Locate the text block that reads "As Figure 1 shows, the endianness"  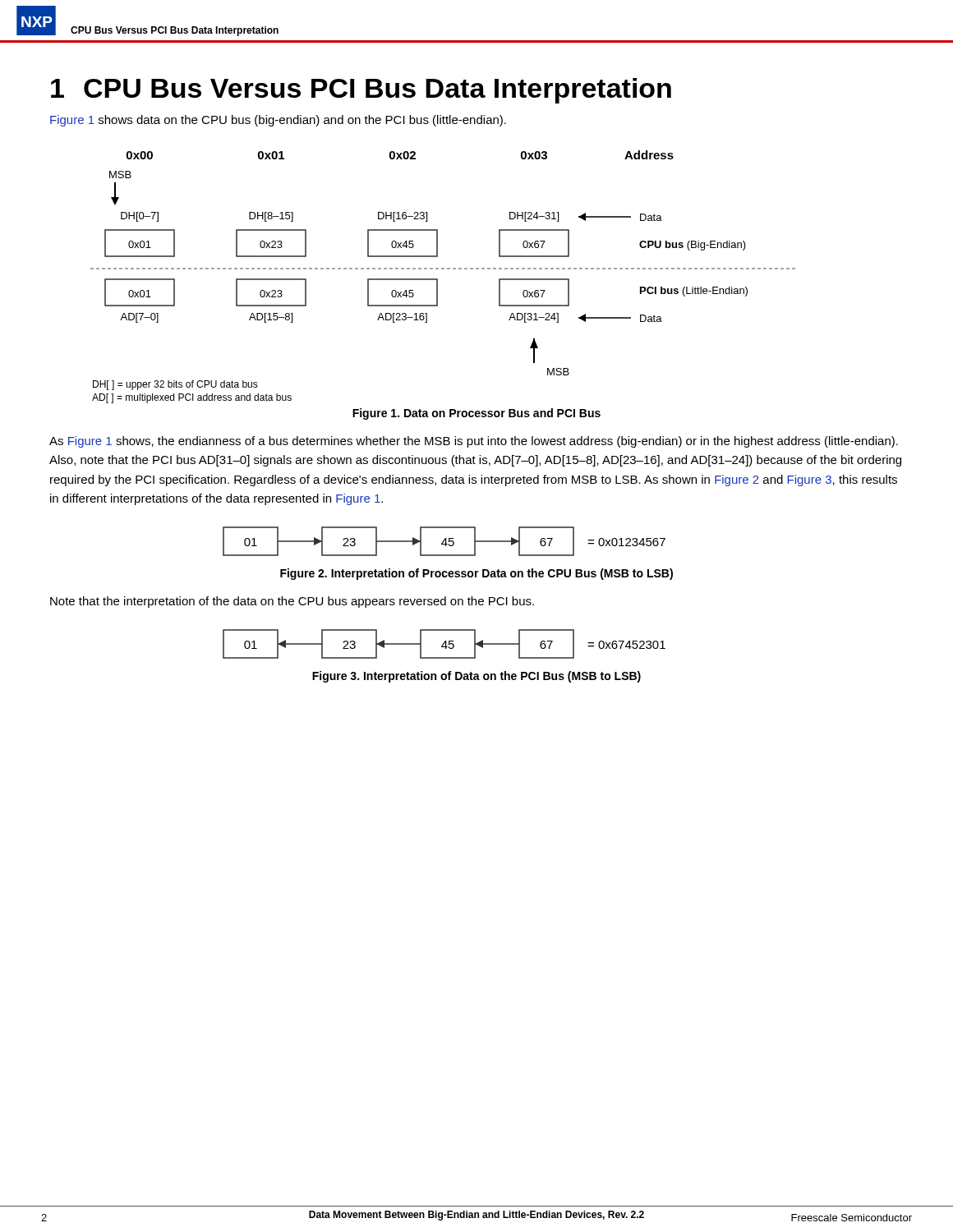476,469
